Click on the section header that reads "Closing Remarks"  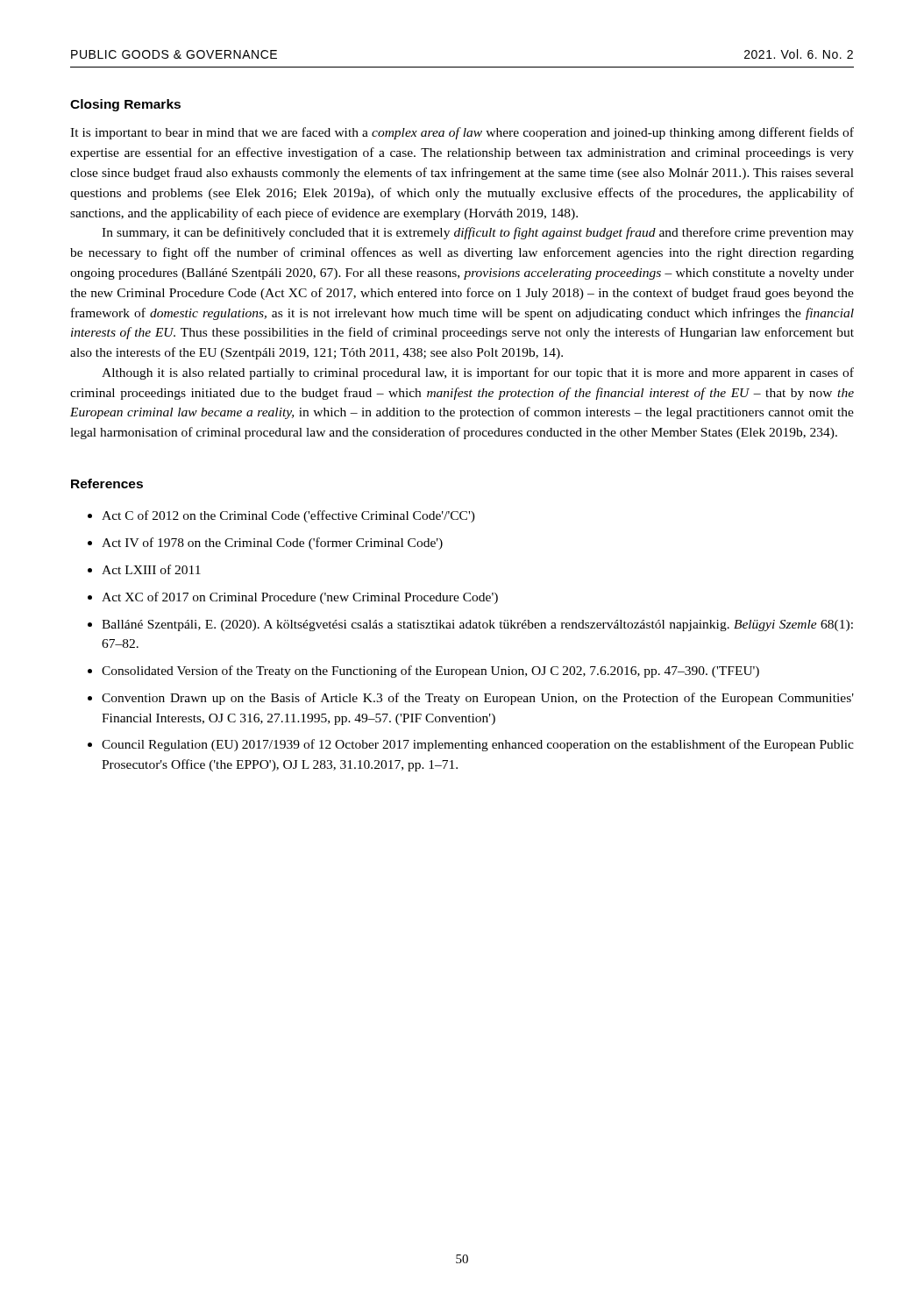(x=126, y=104)
